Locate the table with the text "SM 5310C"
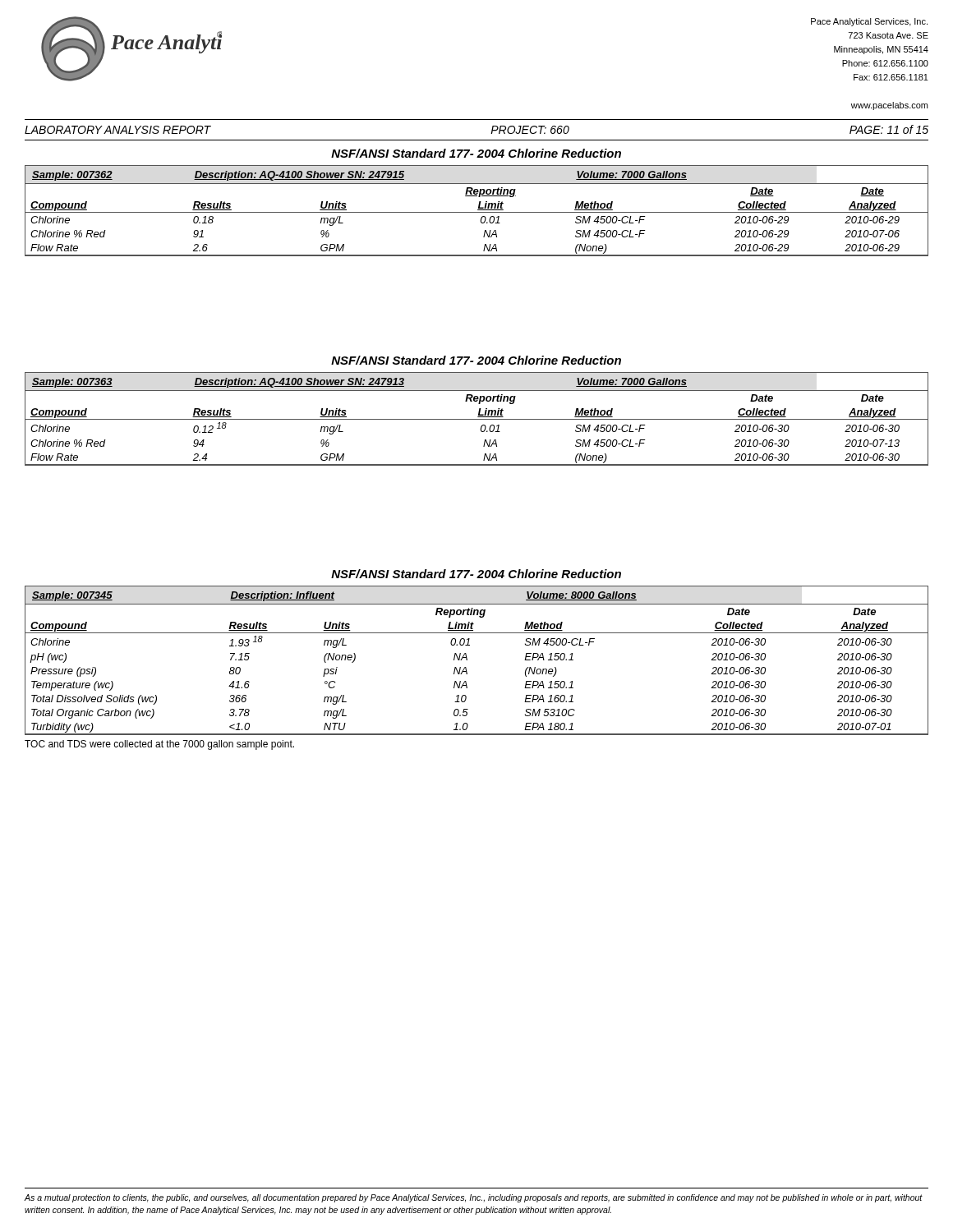Screen dimensions: 1232x953 click(x=476, y=660)
